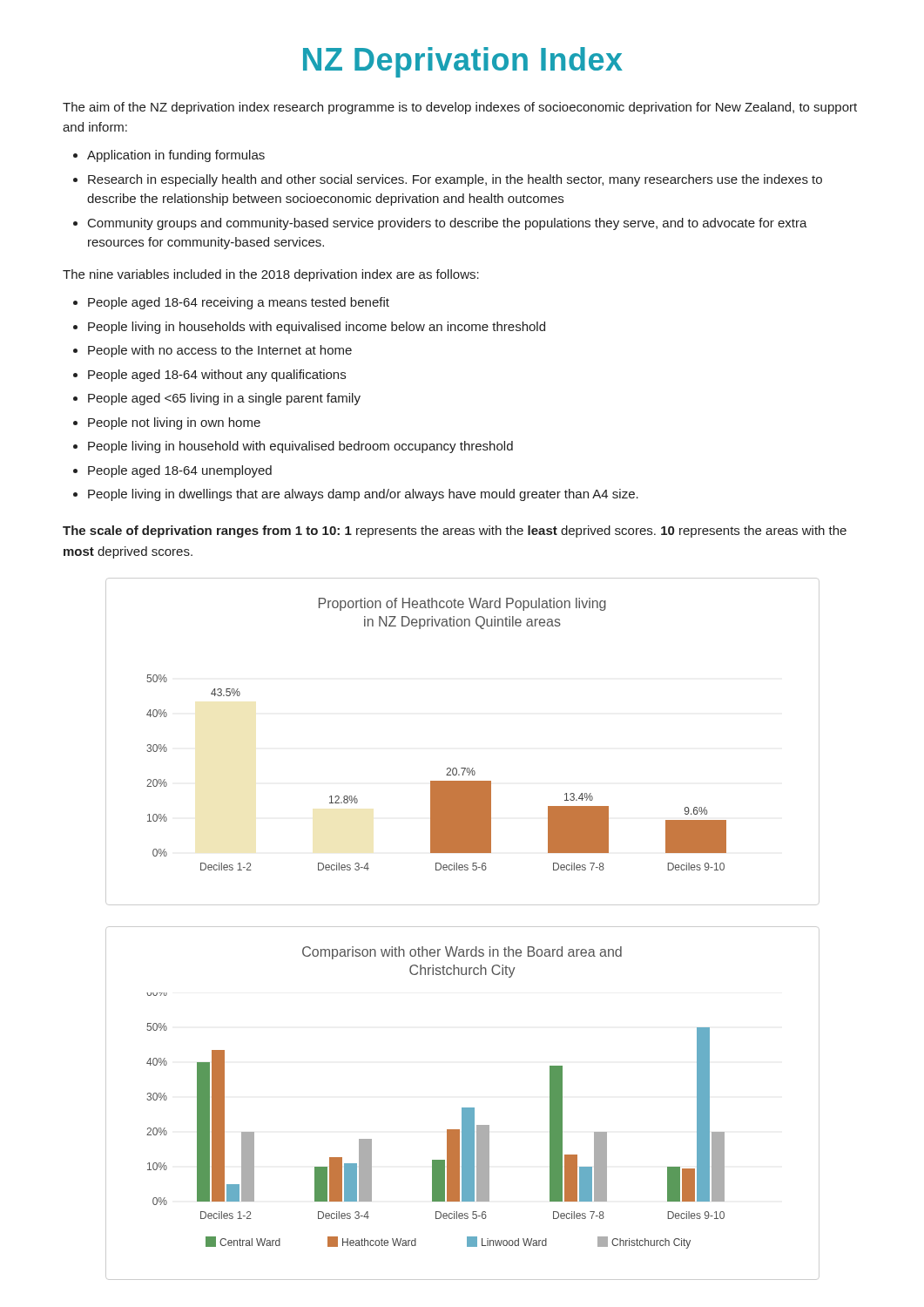
Task: Click the passage that begins "The nine variables included in the"
Action: click(x=462, y=274)
